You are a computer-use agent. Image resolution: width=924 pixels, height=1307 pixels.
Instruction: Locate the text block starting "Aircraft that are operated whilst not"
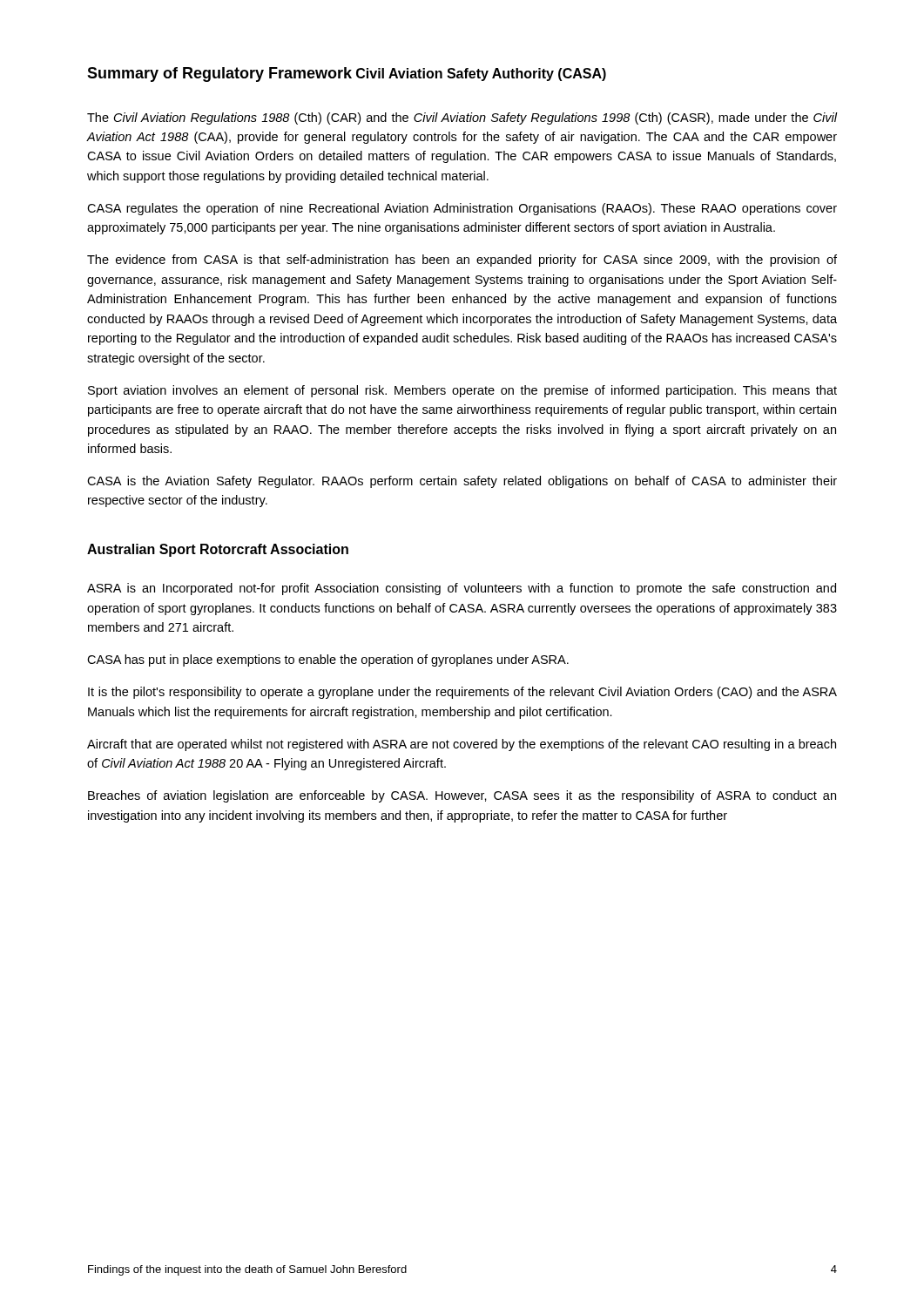pos(462,754)
